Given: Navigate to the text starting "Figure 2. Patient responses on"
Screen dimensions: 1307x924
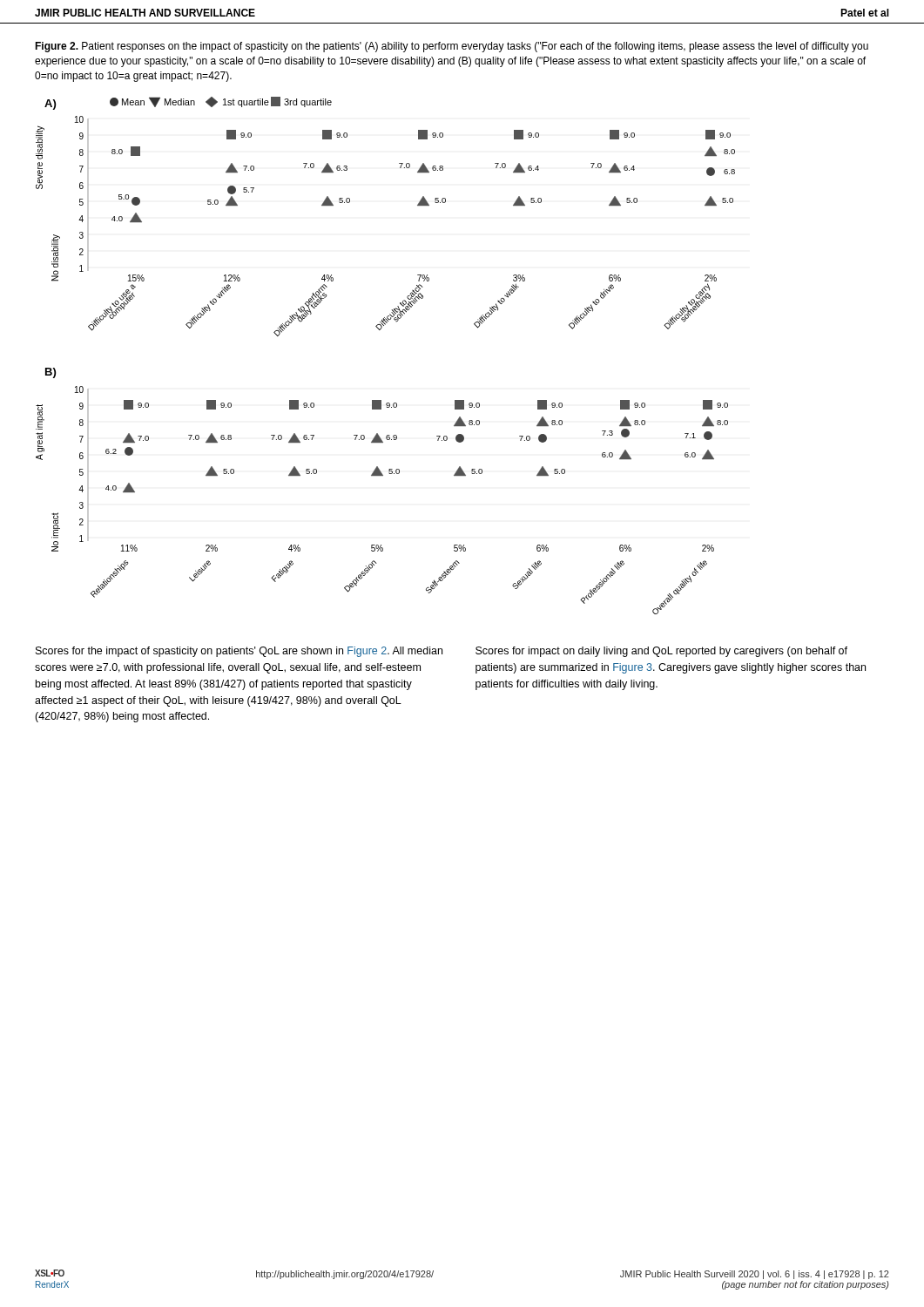Looking at the screenshot, I should (x=452, y=61).
